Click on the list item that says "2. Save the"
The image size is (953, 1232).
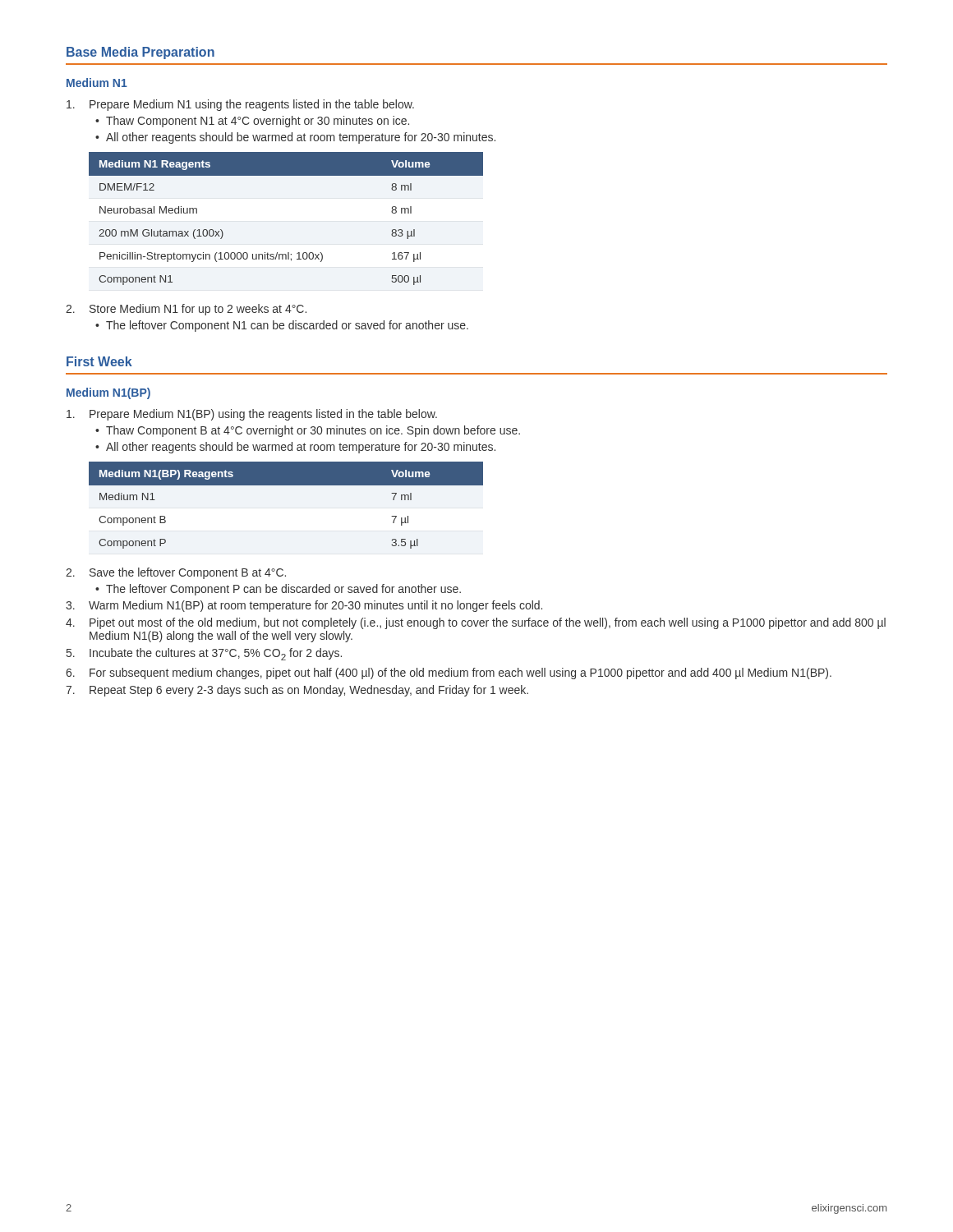tap(176, 573)
